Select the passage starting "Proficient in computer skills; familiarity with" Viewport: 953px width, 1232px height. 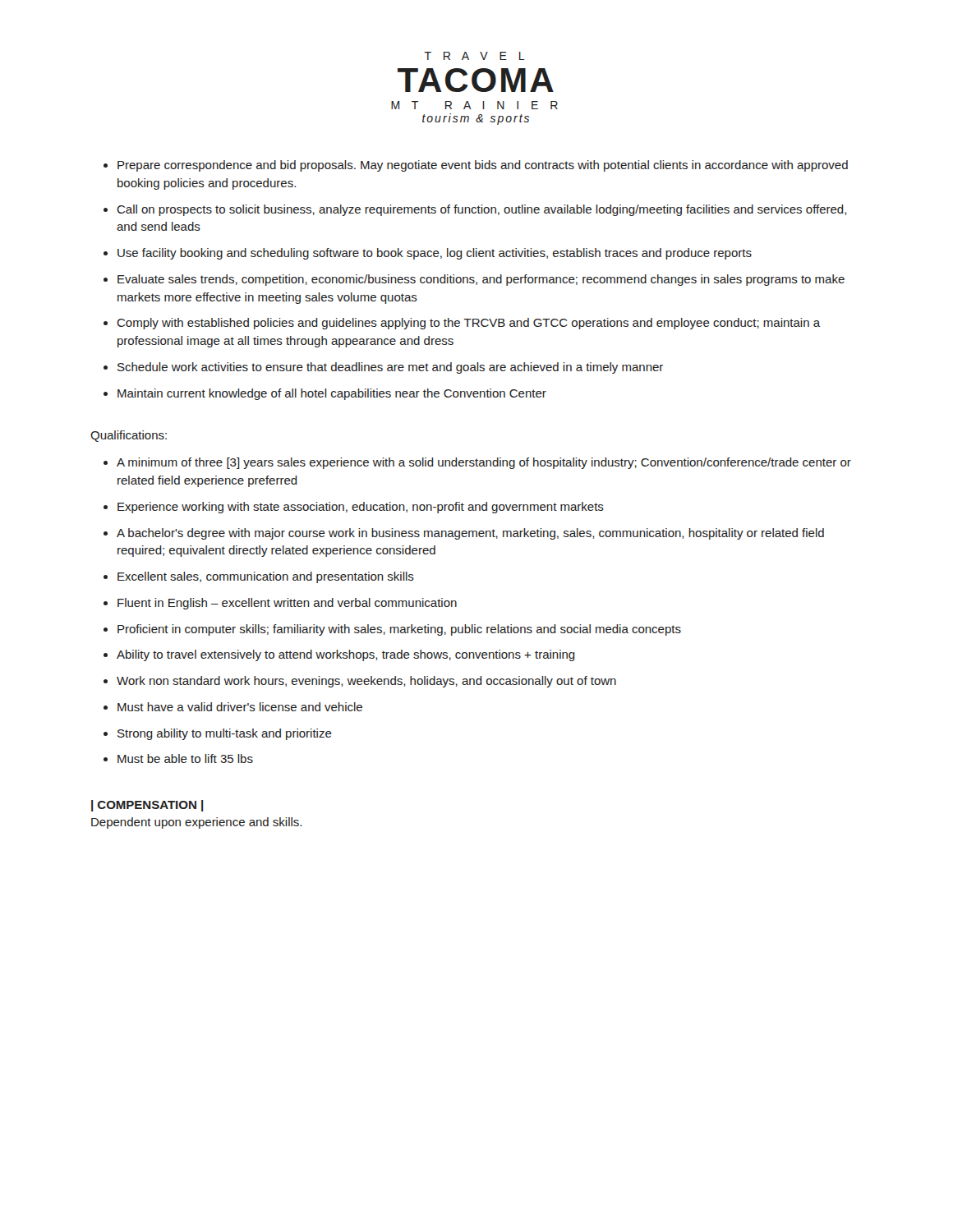coord(490,629)
